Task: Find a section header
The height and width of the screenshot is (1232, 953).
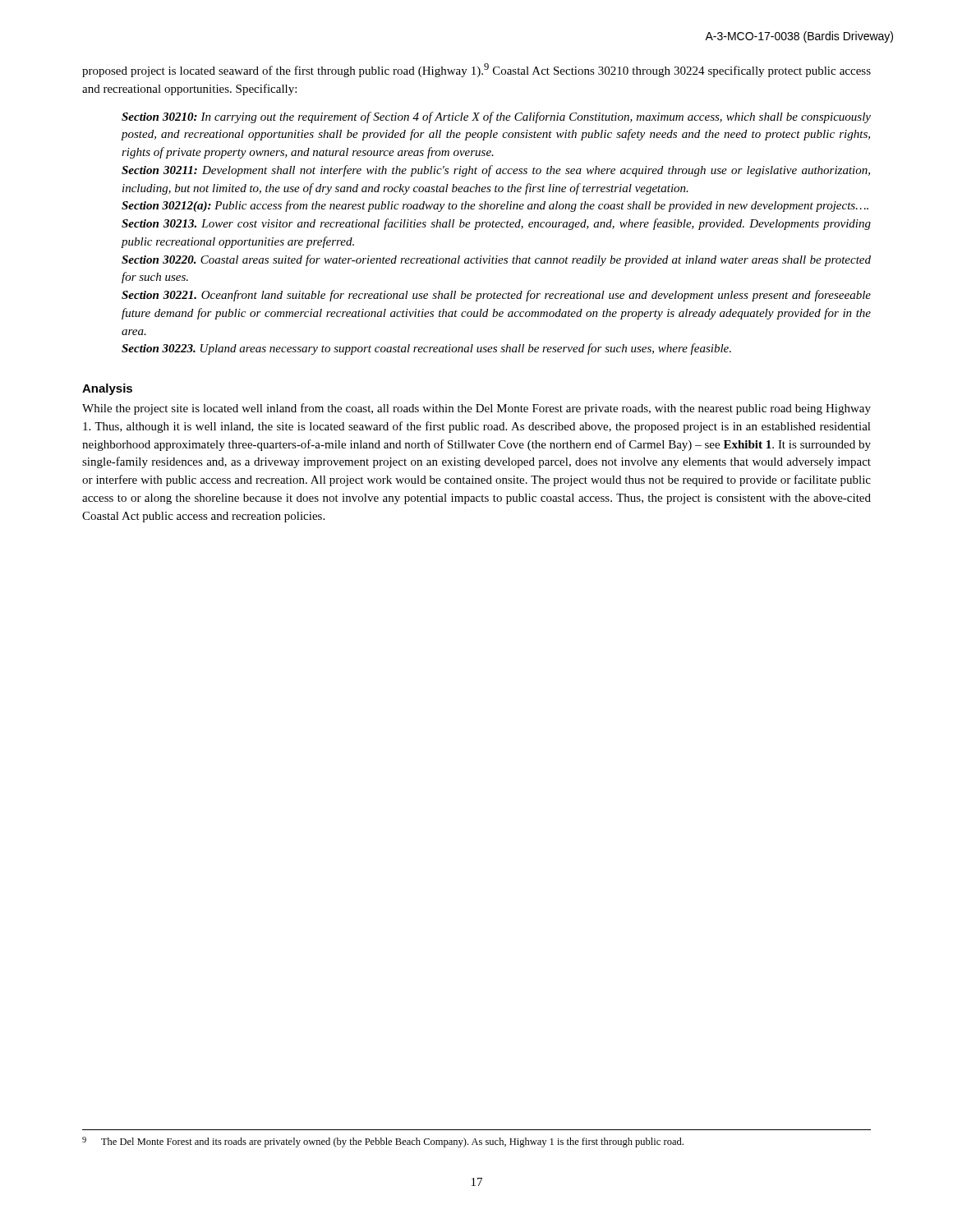Action: pos(107,388)
